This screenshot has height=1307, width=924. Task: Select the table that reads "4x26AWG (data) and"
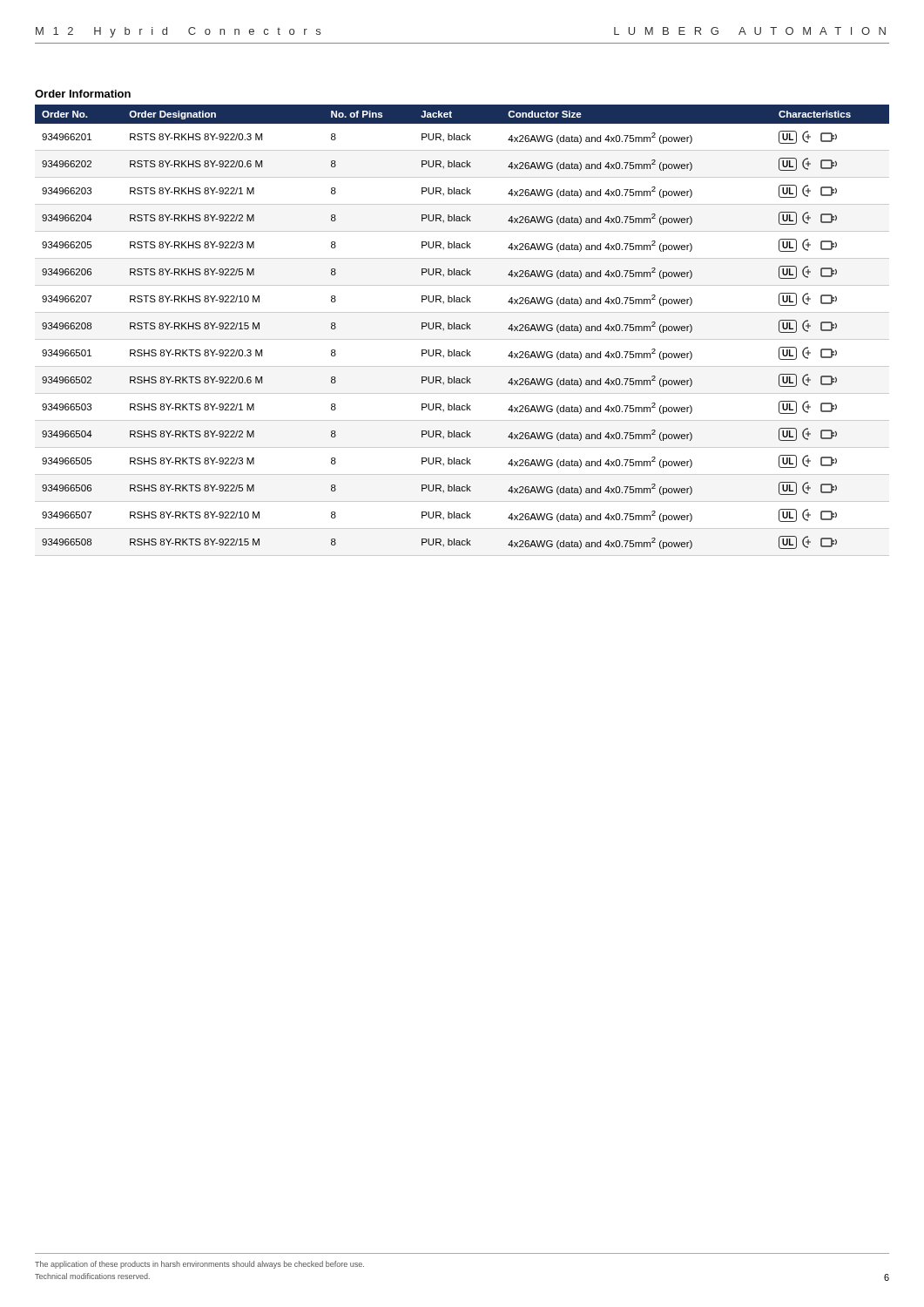coord(462,330)
